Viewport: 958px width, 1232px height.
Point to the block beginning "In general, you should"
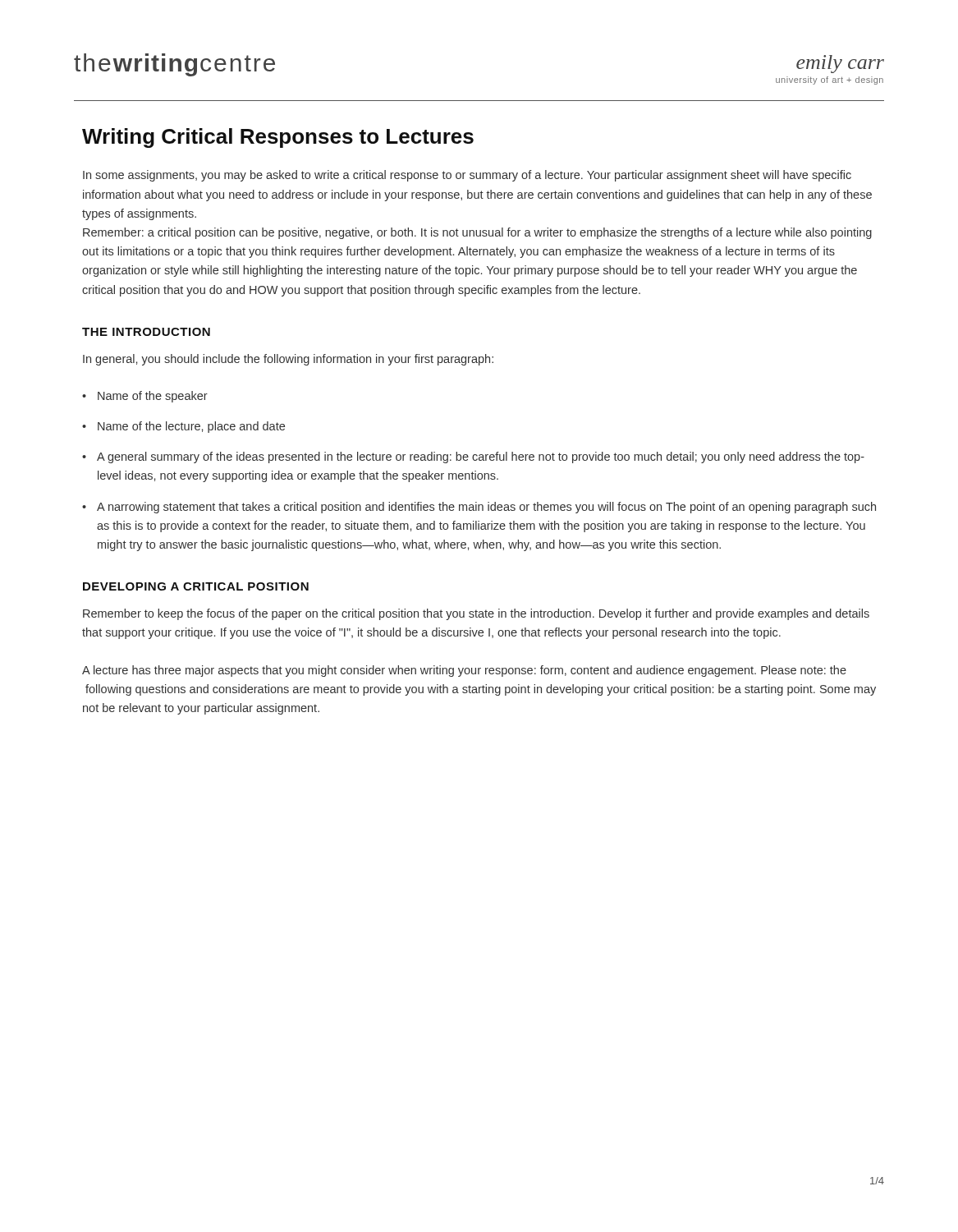point(288,359)
